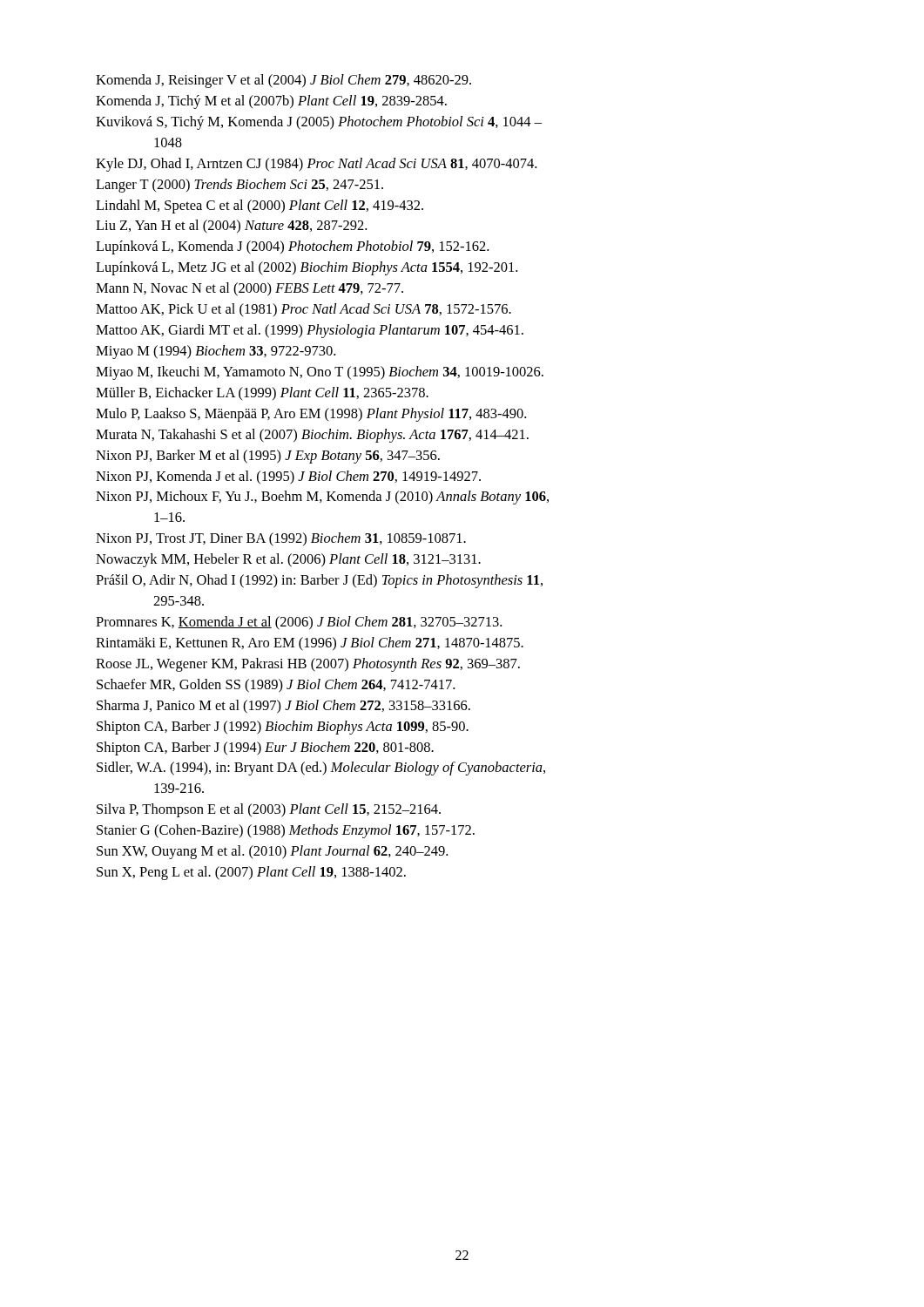Navigate to the element starting "Komenda J, Reisinger V et"
Viewport: 924px width, 1307px height.
point(284,80)
